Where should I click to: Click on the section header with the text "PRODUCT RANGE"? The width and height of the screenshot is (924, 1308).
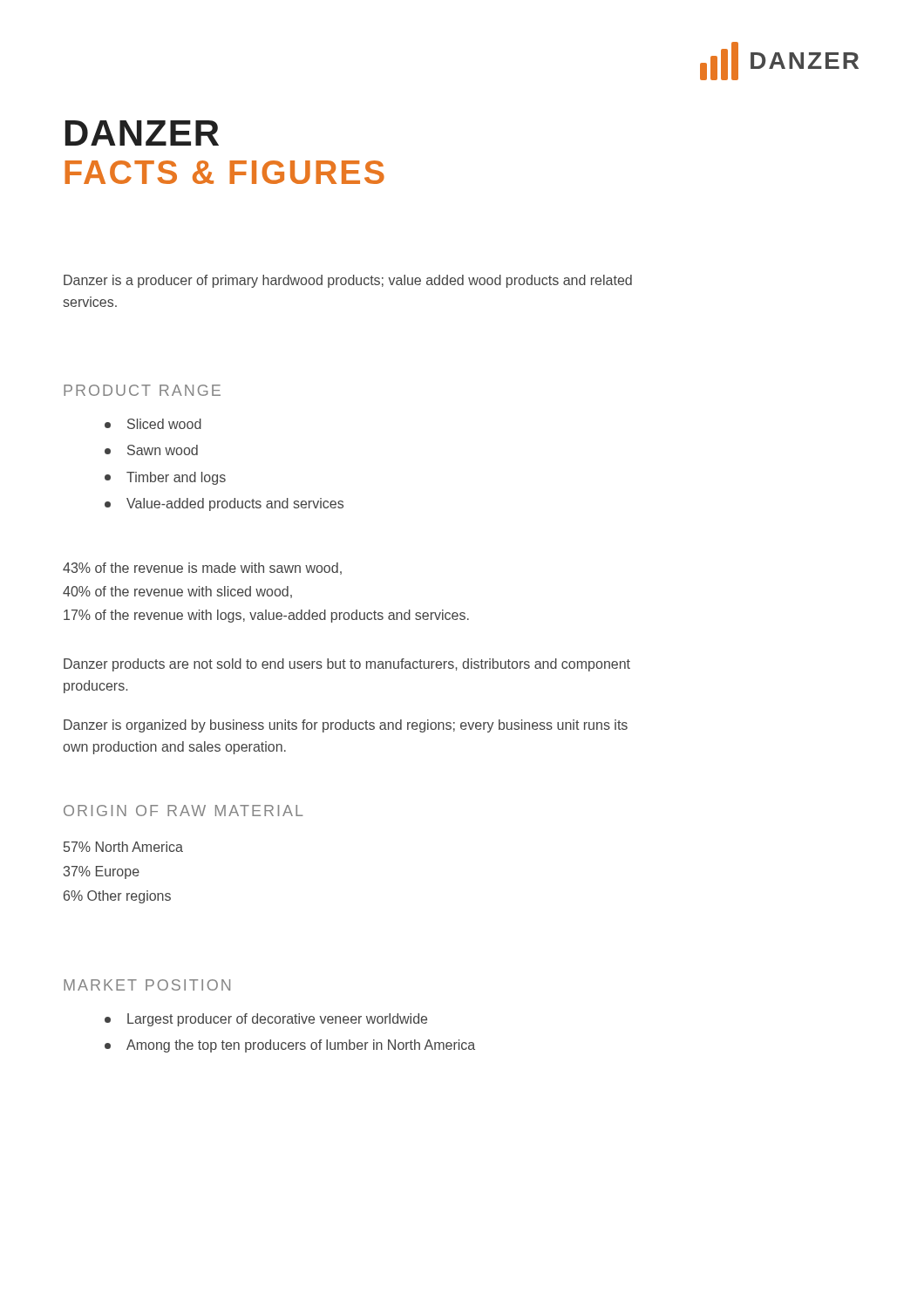pyautogui.click(x=143, y=391)
